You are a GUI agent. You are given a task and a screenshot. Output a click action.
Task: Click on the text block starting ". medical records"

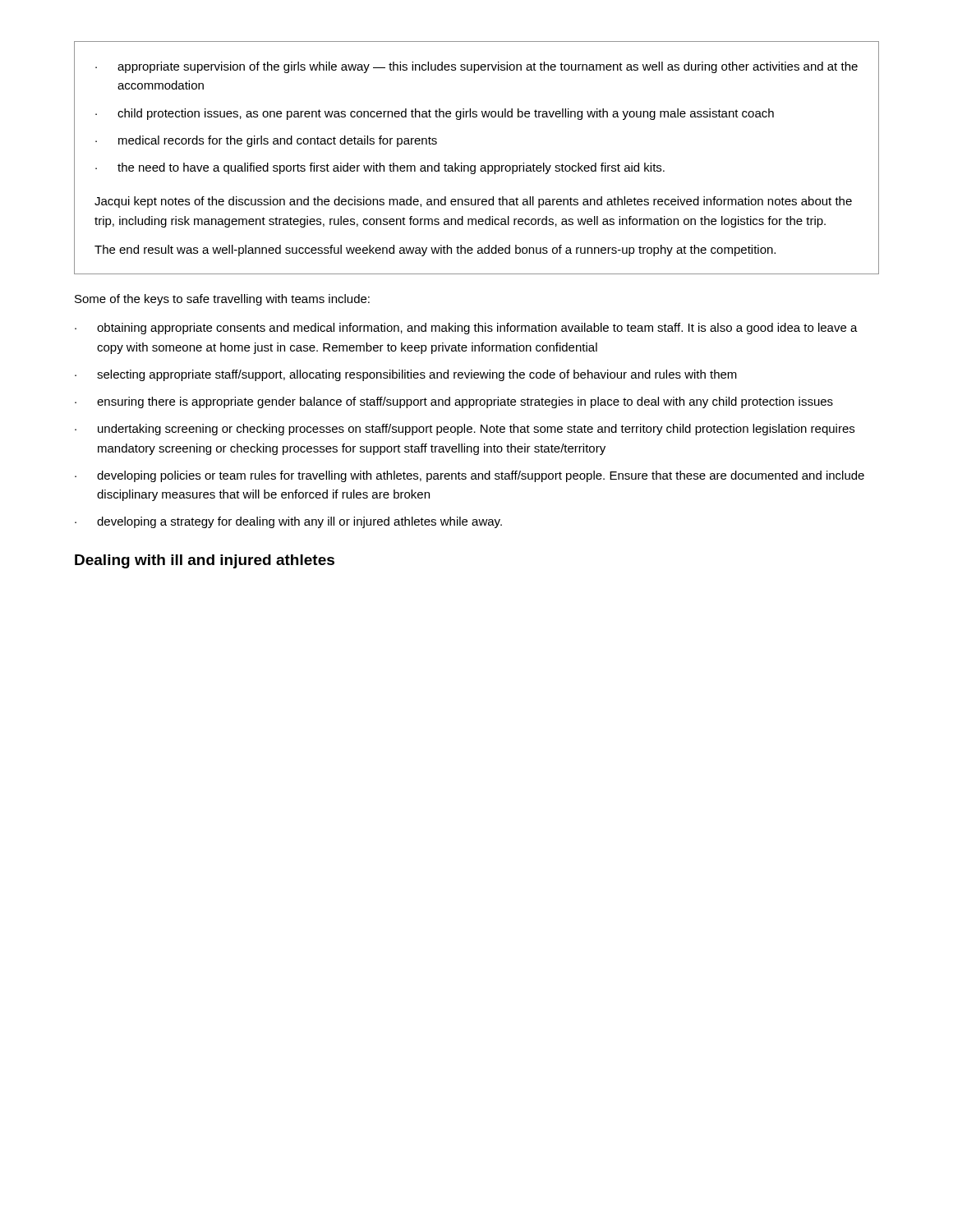tap(266, 141)
